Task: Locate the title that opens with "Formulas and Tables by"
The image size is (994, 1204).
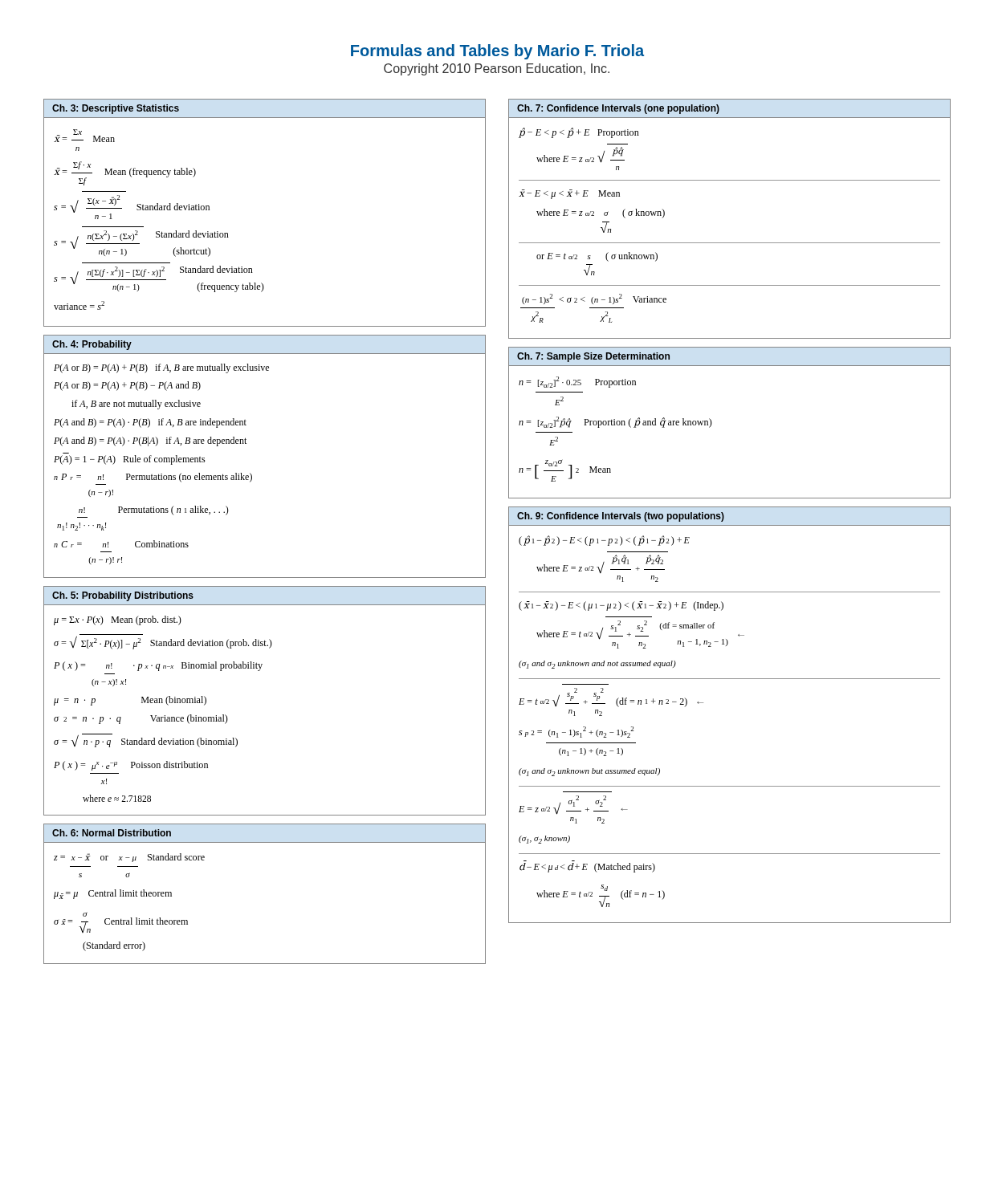Action: coord(497,59)
